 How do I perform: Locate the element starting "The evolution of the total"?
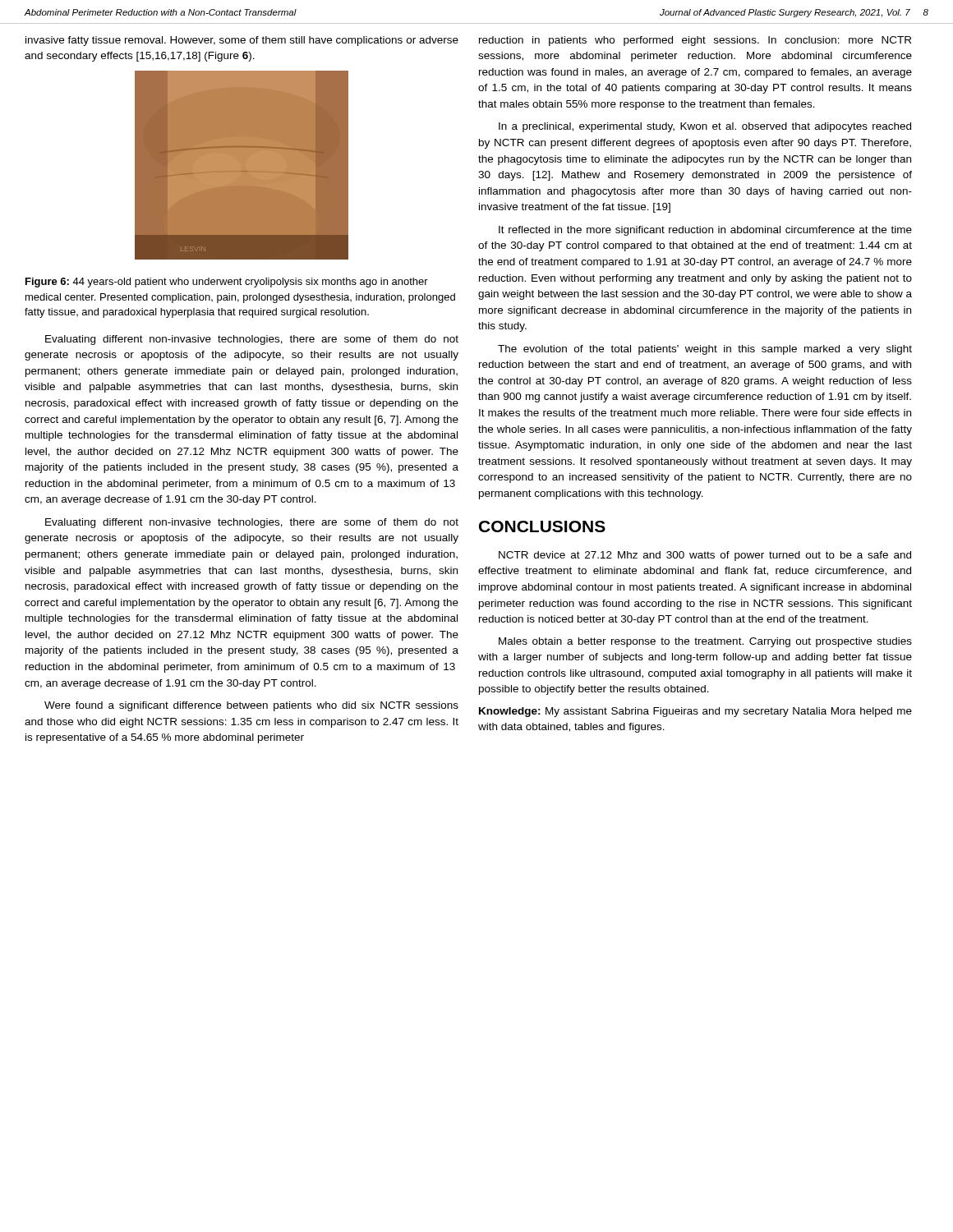pos(695,421)
